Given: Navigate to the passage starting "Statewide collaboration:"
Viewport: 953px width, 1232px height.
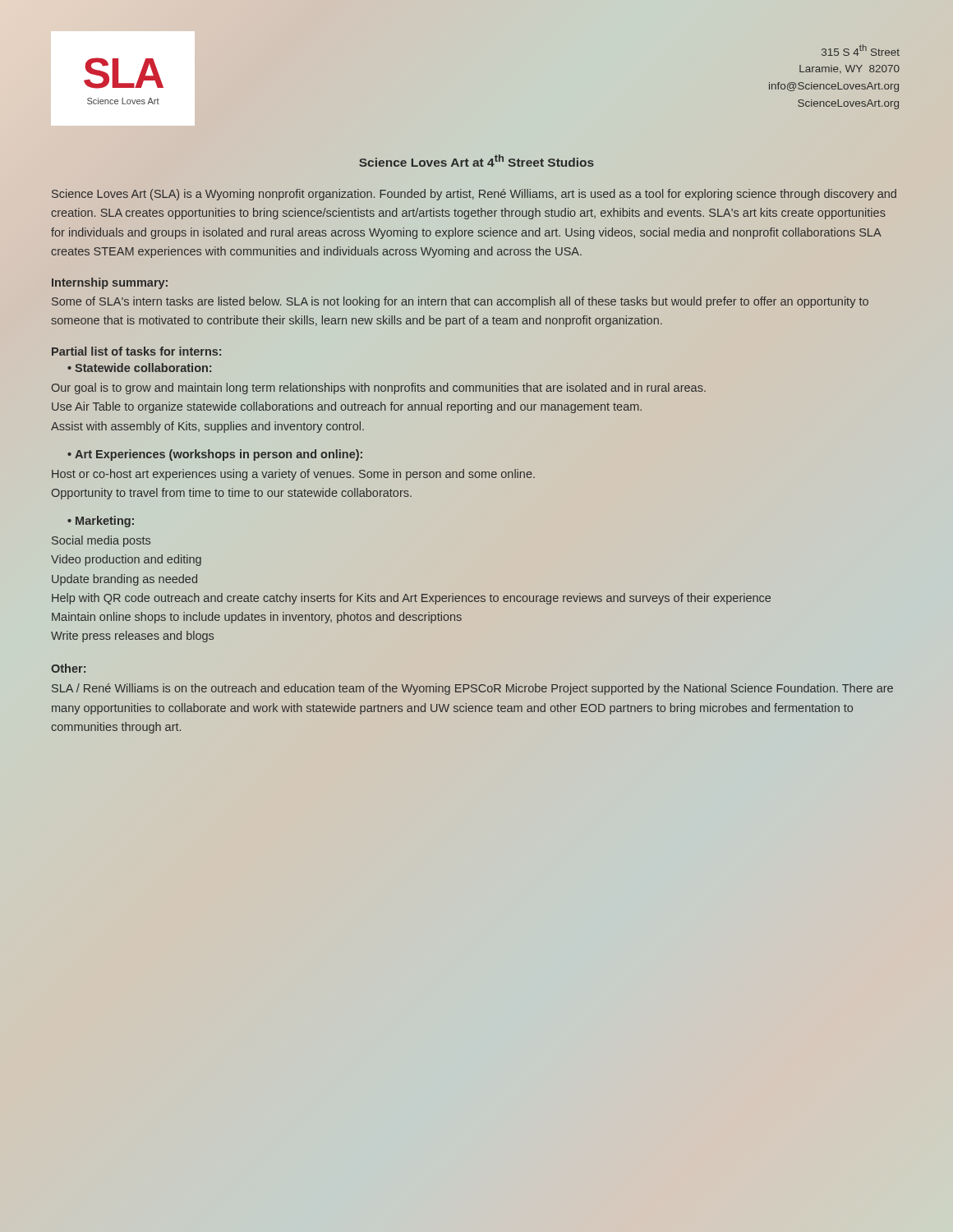Looking at the screenshot, I should [144, 368].
